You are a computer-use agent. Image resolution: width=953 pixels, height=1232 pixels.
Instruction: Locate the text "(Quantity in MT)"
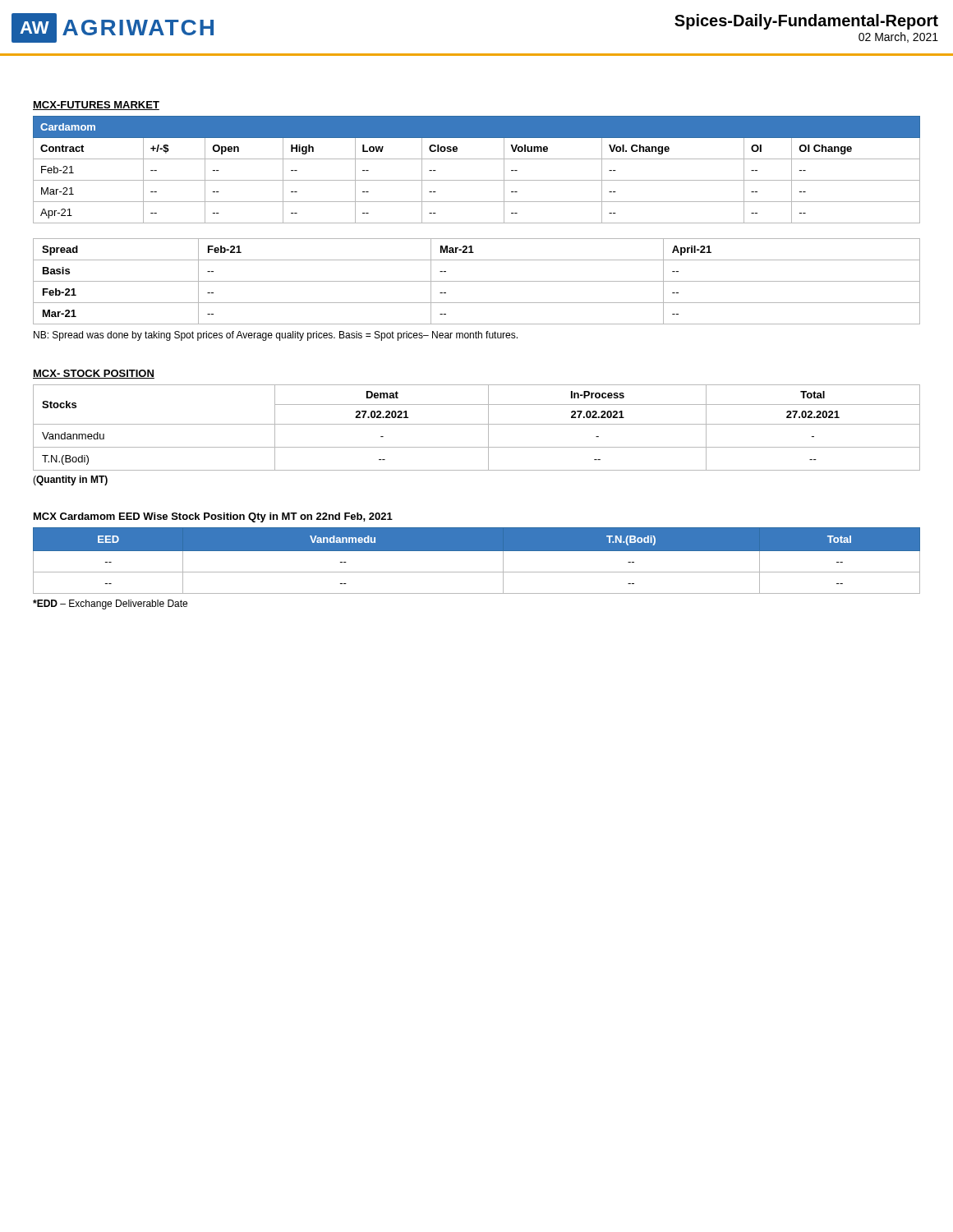(70, 480)
